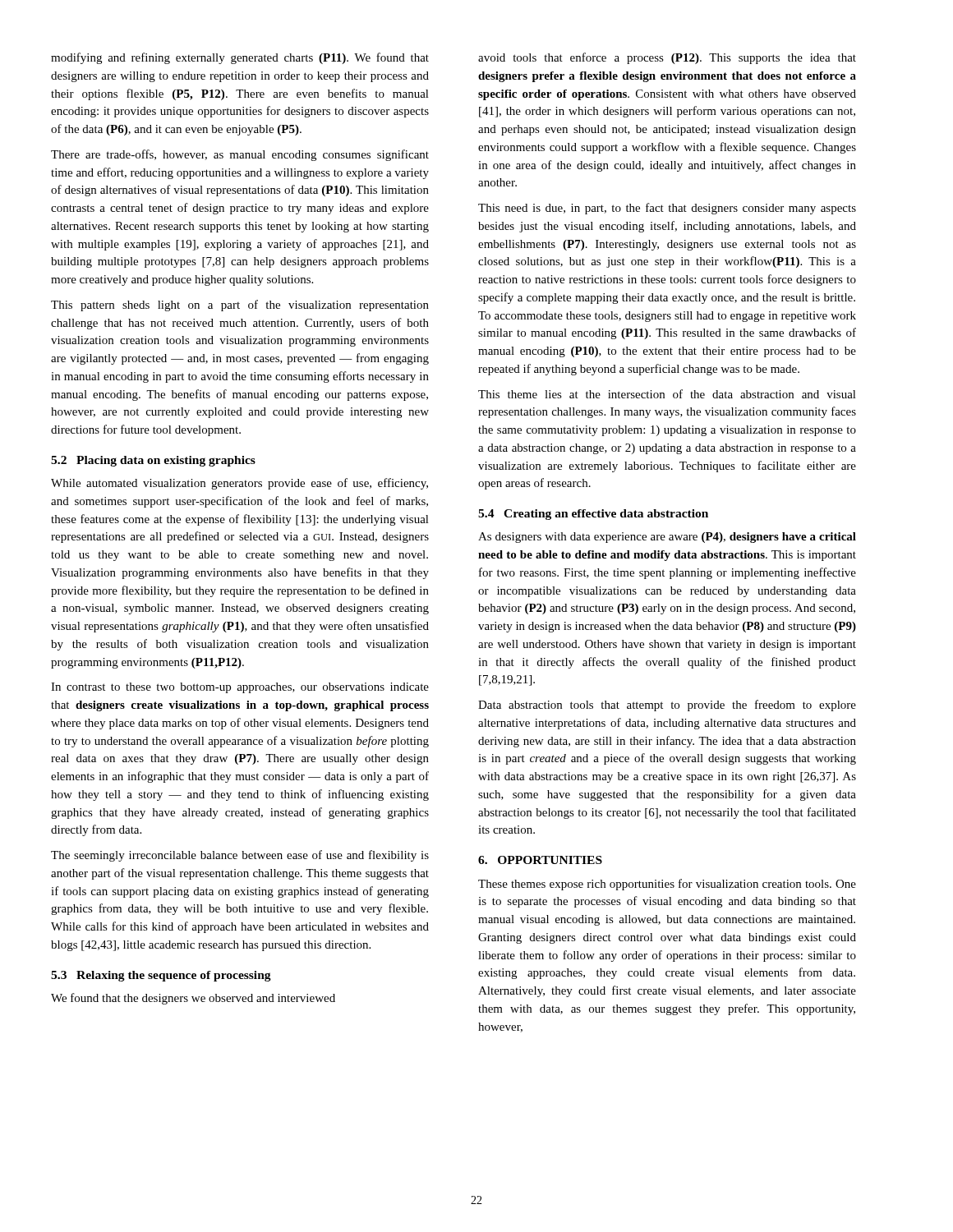
Task: Find the element starting "In contrast to these"
Action: [240, 759]
